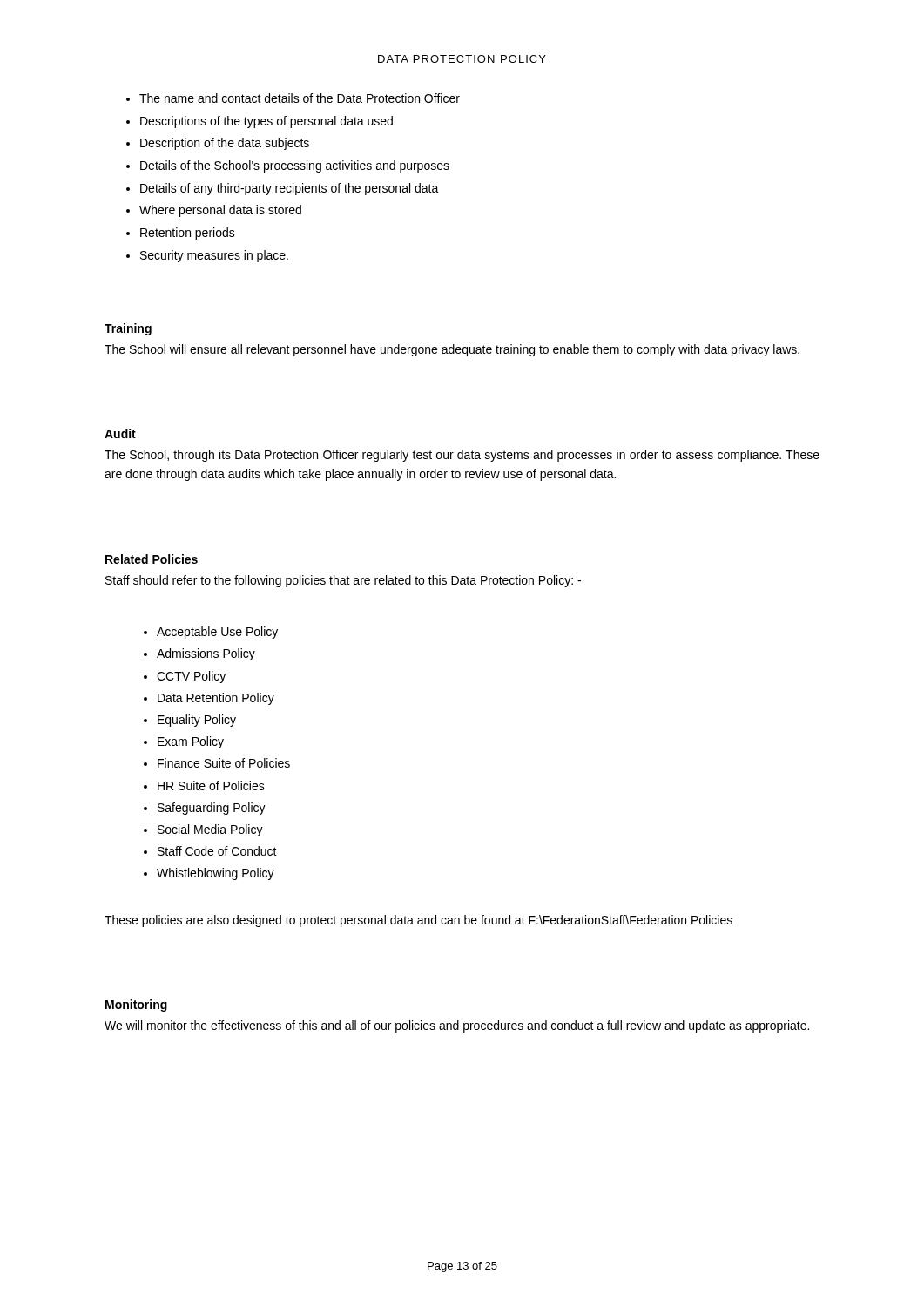Click the passage that begins "Descriptions of the types"
The height and width of the screenshot is (1307, 924).
point(266,121)
